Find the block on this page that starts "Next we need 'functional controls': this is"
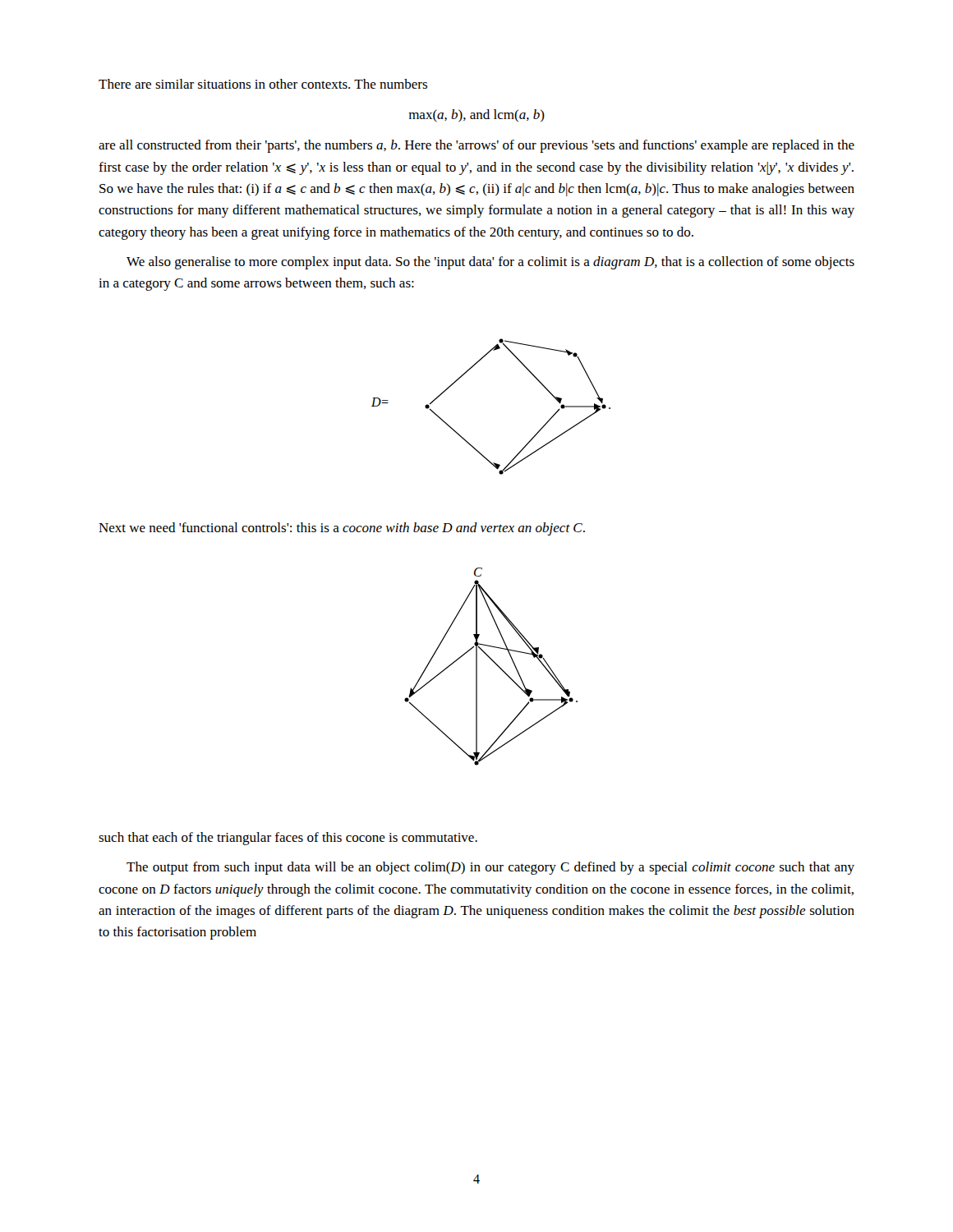 coord(476,528)
